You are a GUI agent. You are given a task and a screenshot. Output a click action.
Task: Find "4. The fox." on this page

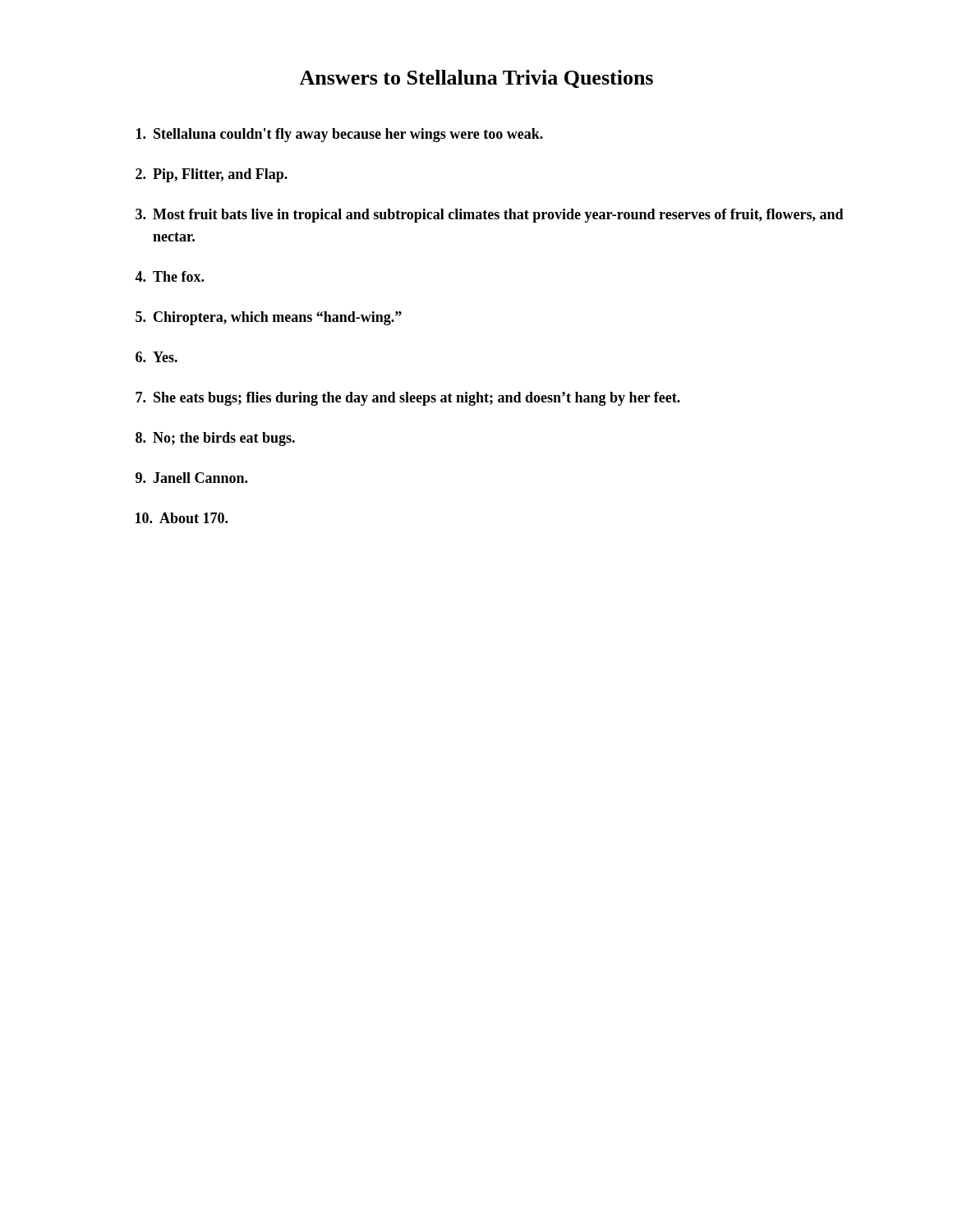[169, 276]
